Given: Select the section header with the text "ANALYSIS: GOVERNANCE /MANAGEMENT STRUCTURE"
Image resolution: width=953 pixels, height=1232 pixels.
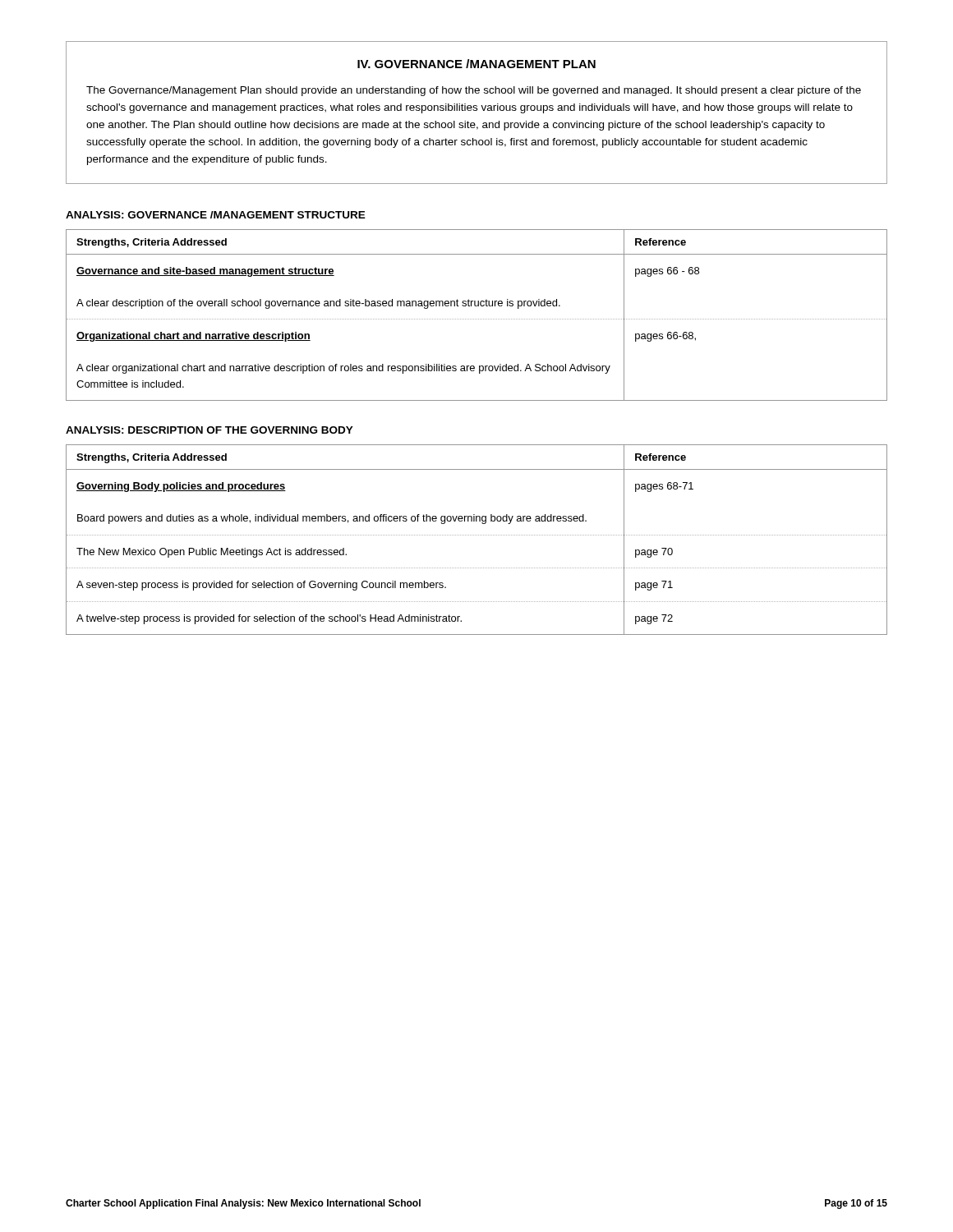Looking at the screenshot, I should click(216, 214).
